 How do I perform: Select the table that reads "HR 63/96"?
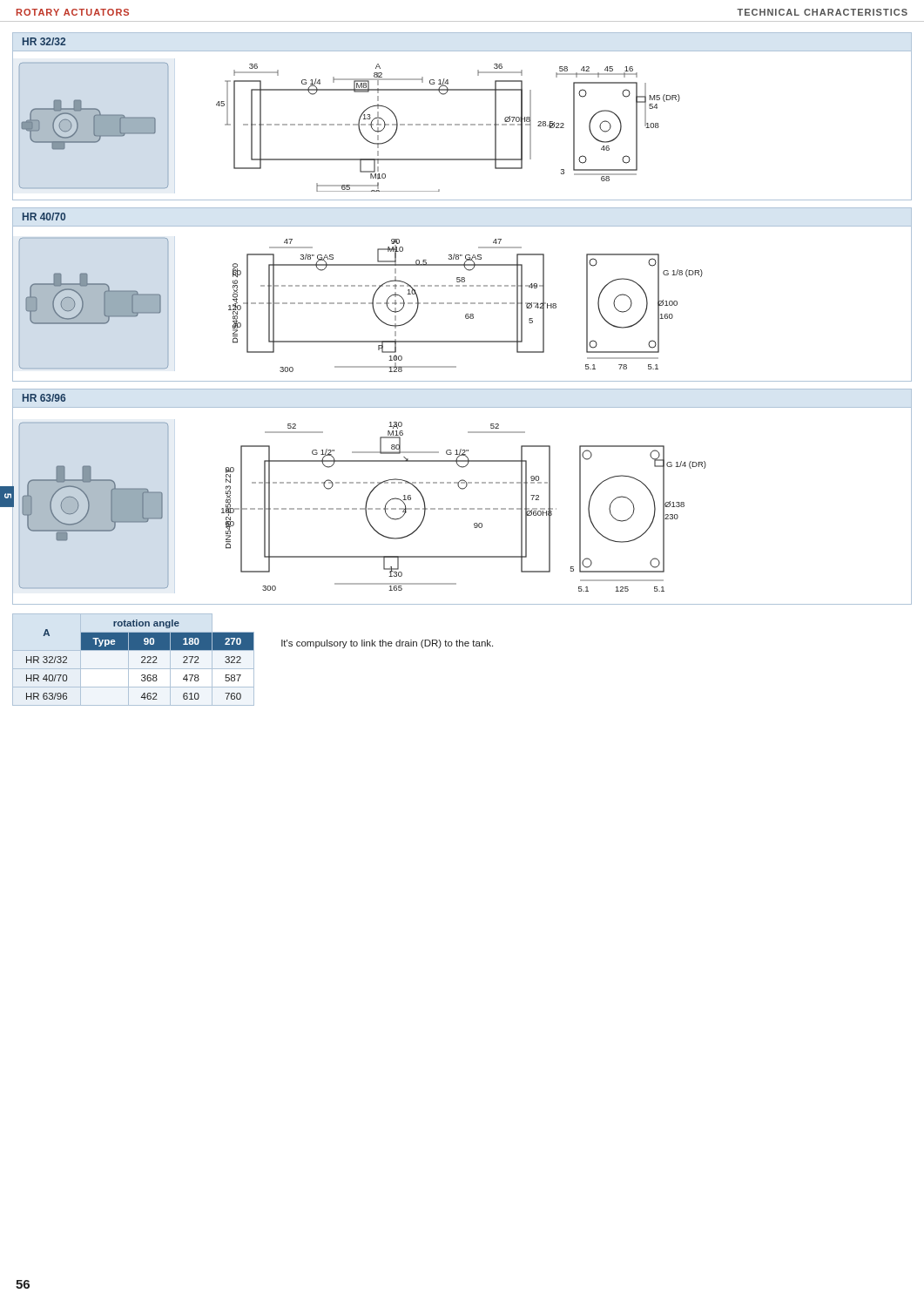(133, 660)
